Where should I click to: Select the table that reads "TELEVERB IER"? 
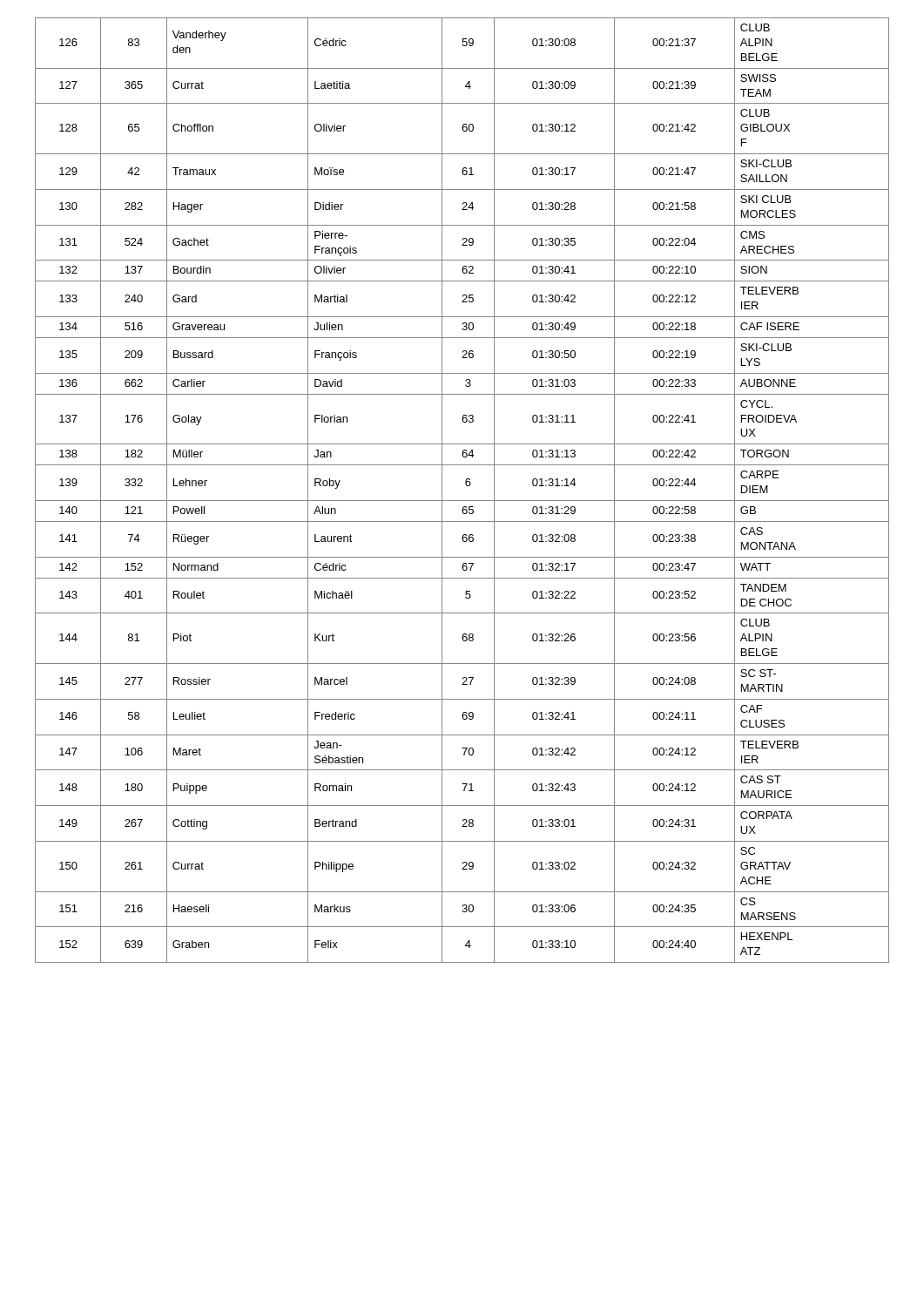pos(462,490)
